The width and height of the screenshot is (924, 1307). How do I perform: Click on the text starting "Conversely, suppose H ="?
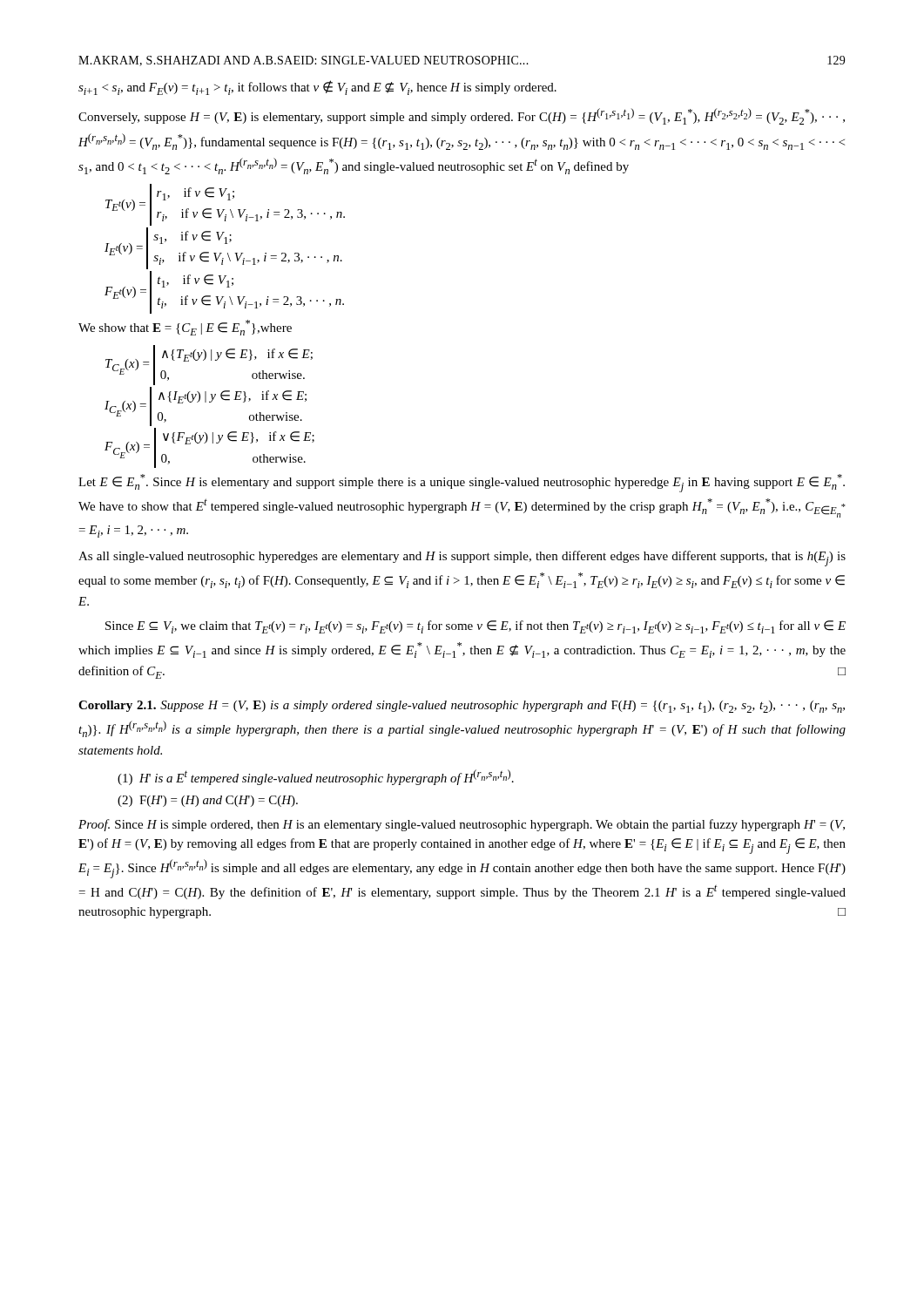[462, 142]
